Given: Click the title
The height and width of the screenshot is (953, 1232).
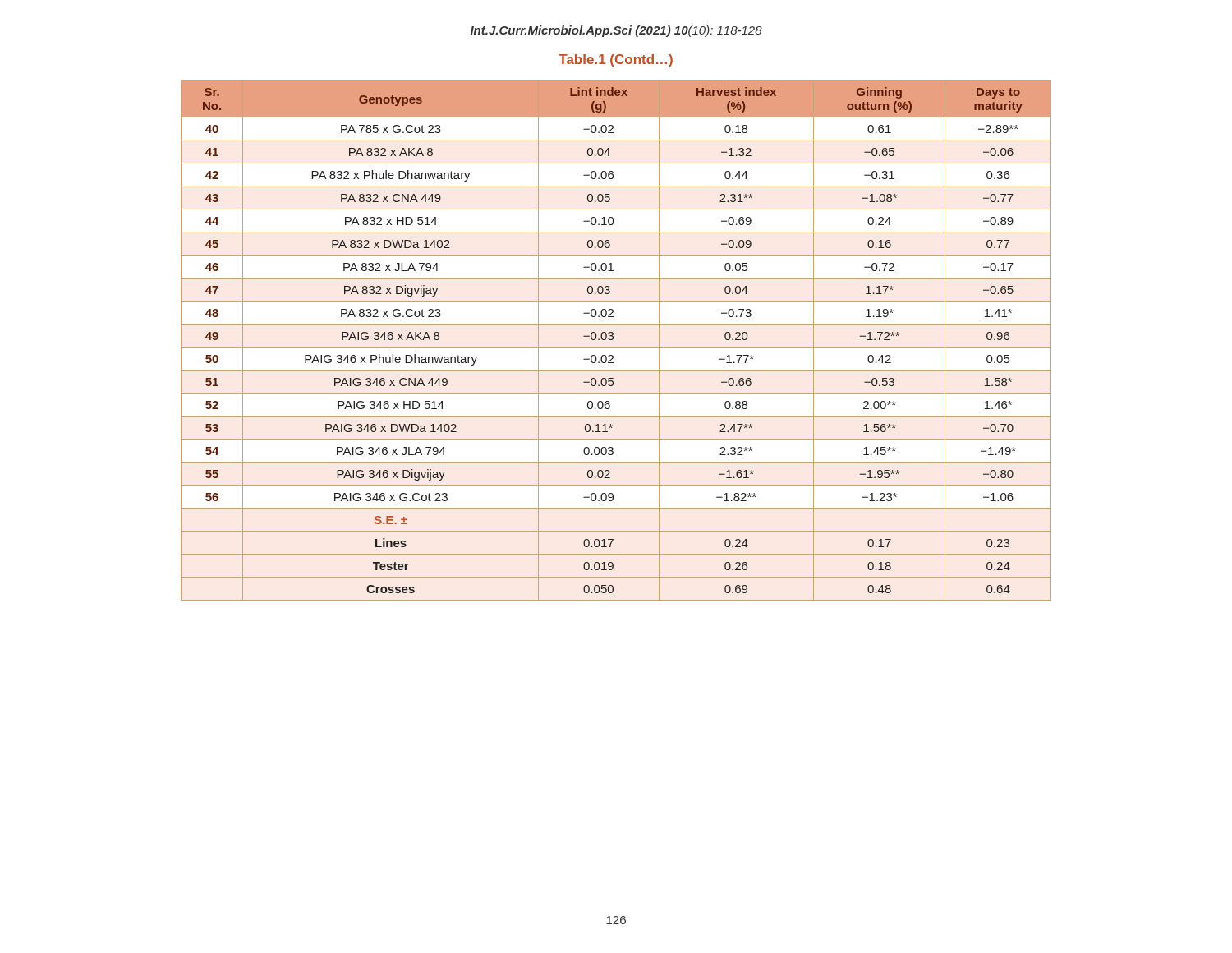Looking at the screenshot, I should pos(616,60).
